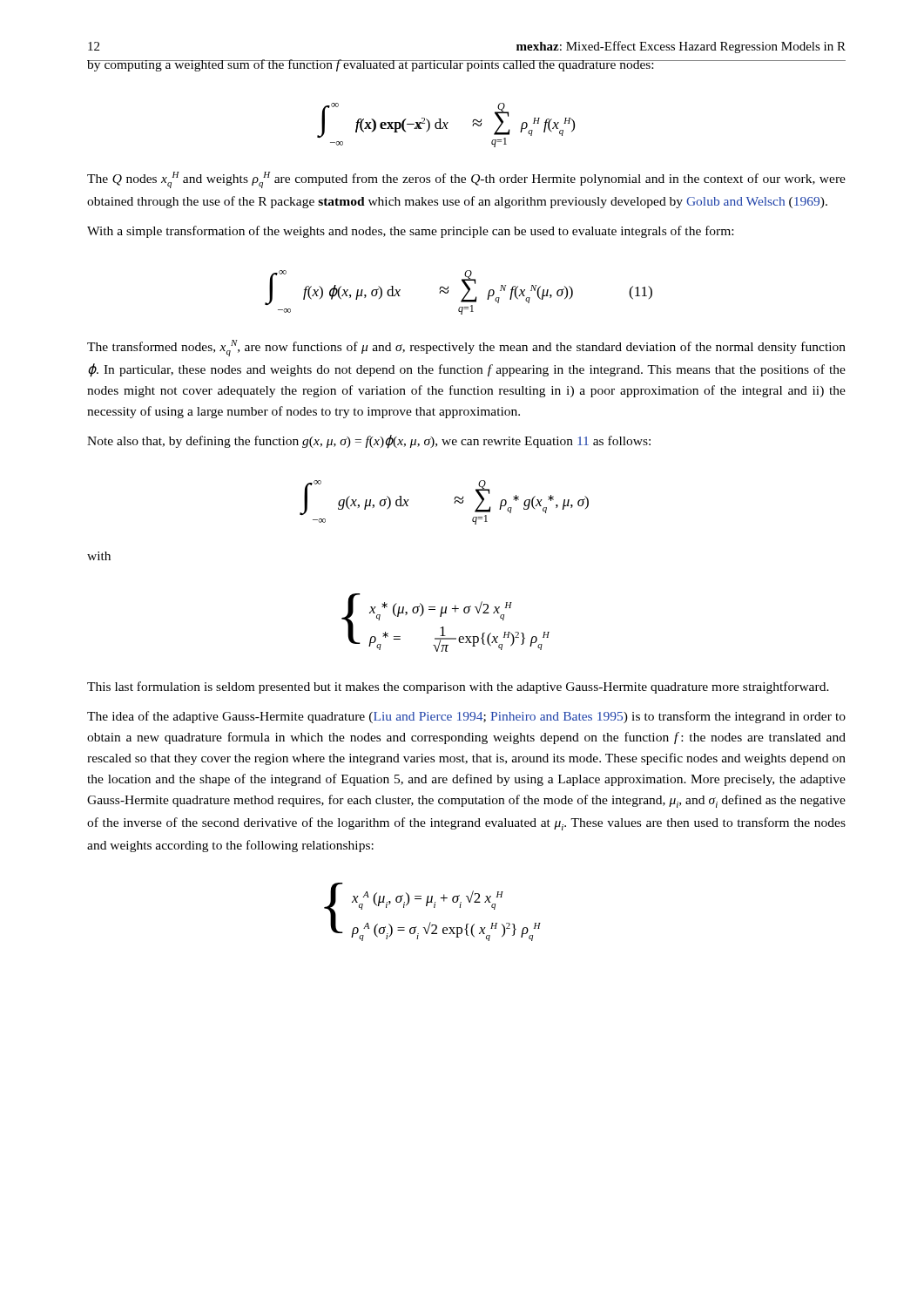Point to the block beginning "This last formulation"

(x=466, y=687)
